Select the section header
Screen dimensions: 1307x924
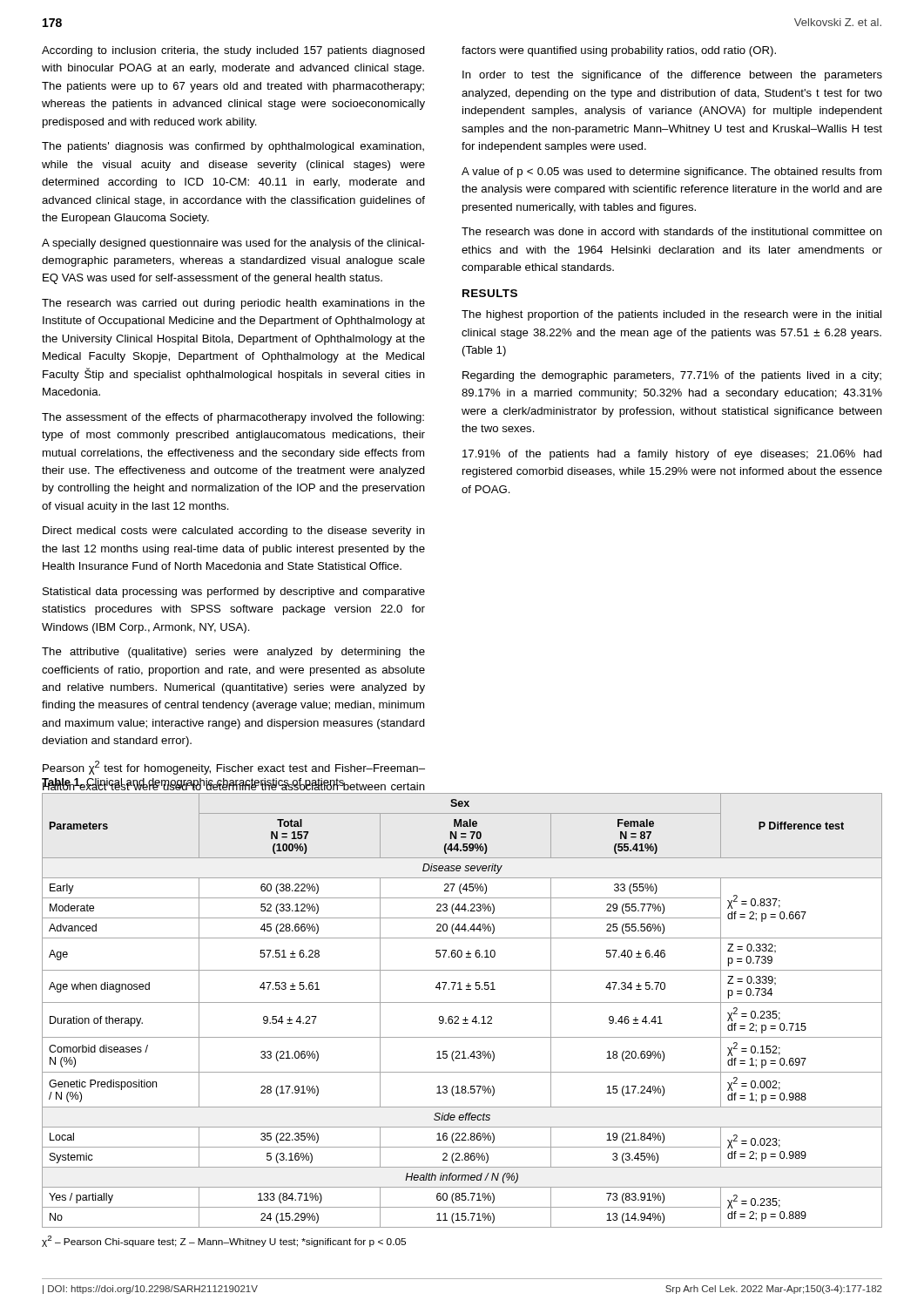click(490, 294)
